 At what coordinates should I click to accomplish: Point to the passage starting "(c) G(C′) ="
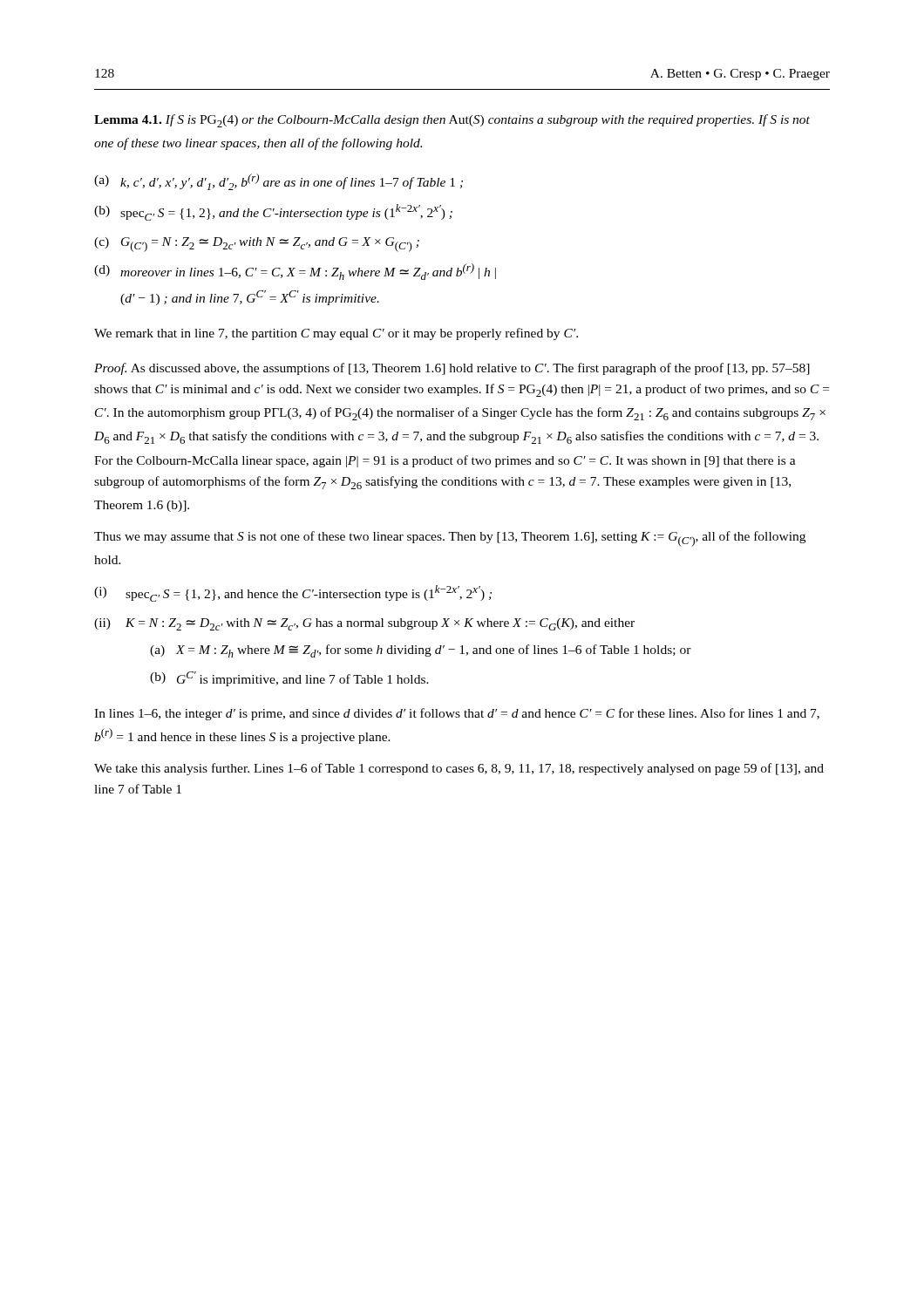coord(257,245)
